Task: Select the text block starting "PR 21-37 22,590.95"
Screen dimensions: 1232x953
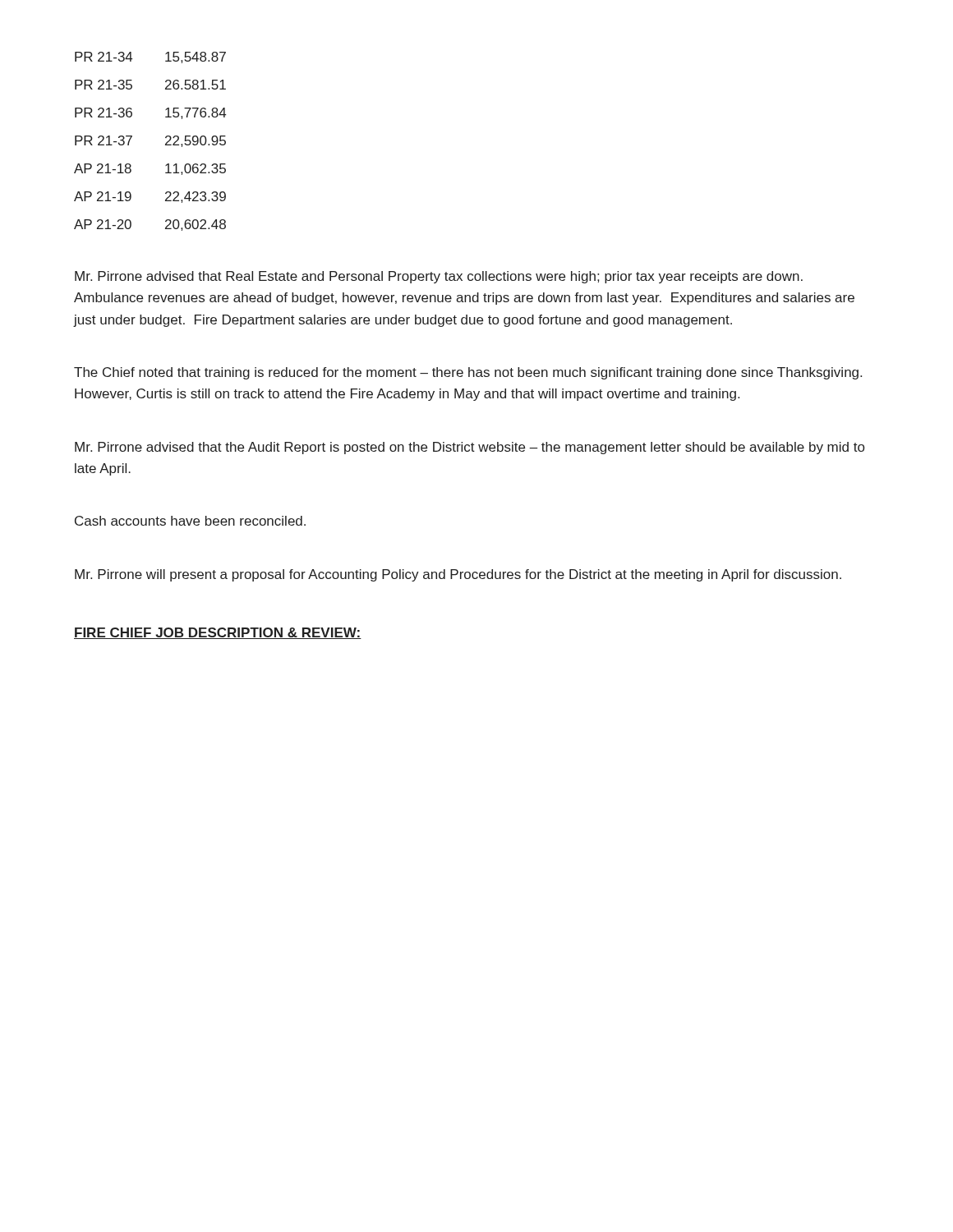Action: click(168, 141)
